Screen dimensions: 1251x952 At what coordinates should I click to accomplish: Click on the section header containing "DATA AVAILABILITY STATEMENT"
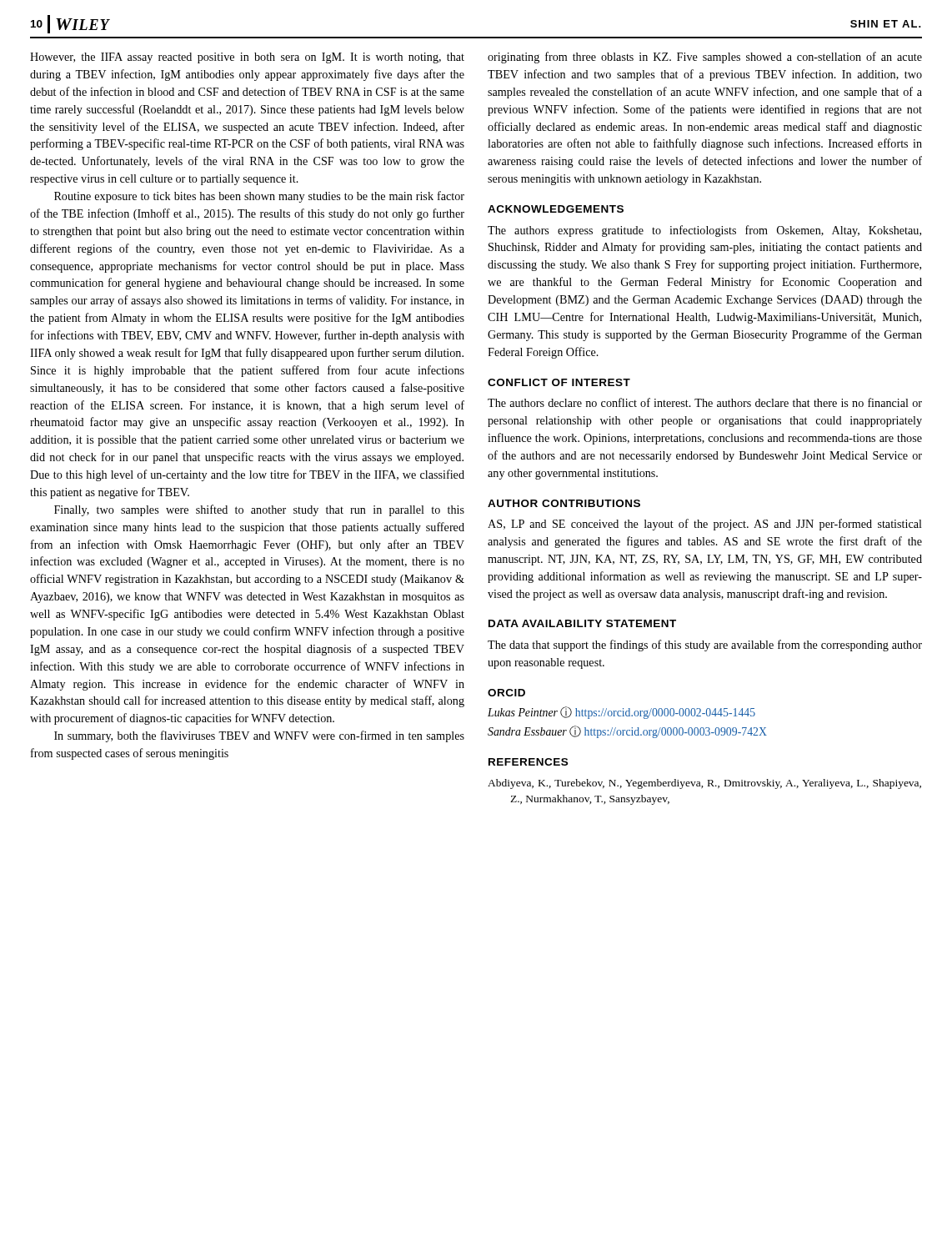coord(582,624)
